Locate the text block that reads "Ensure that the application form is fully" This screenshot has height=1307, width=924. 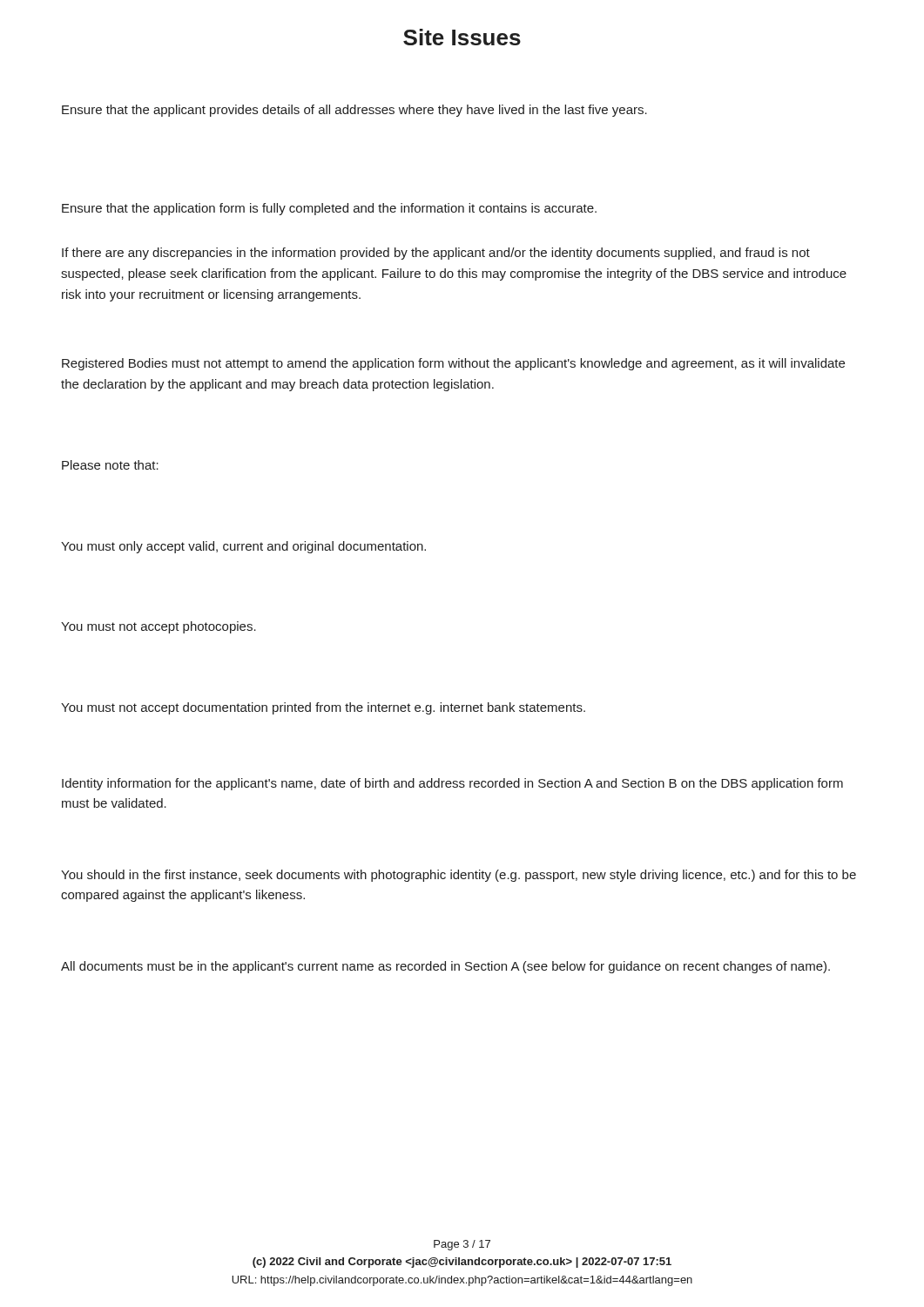pos(329,207)
